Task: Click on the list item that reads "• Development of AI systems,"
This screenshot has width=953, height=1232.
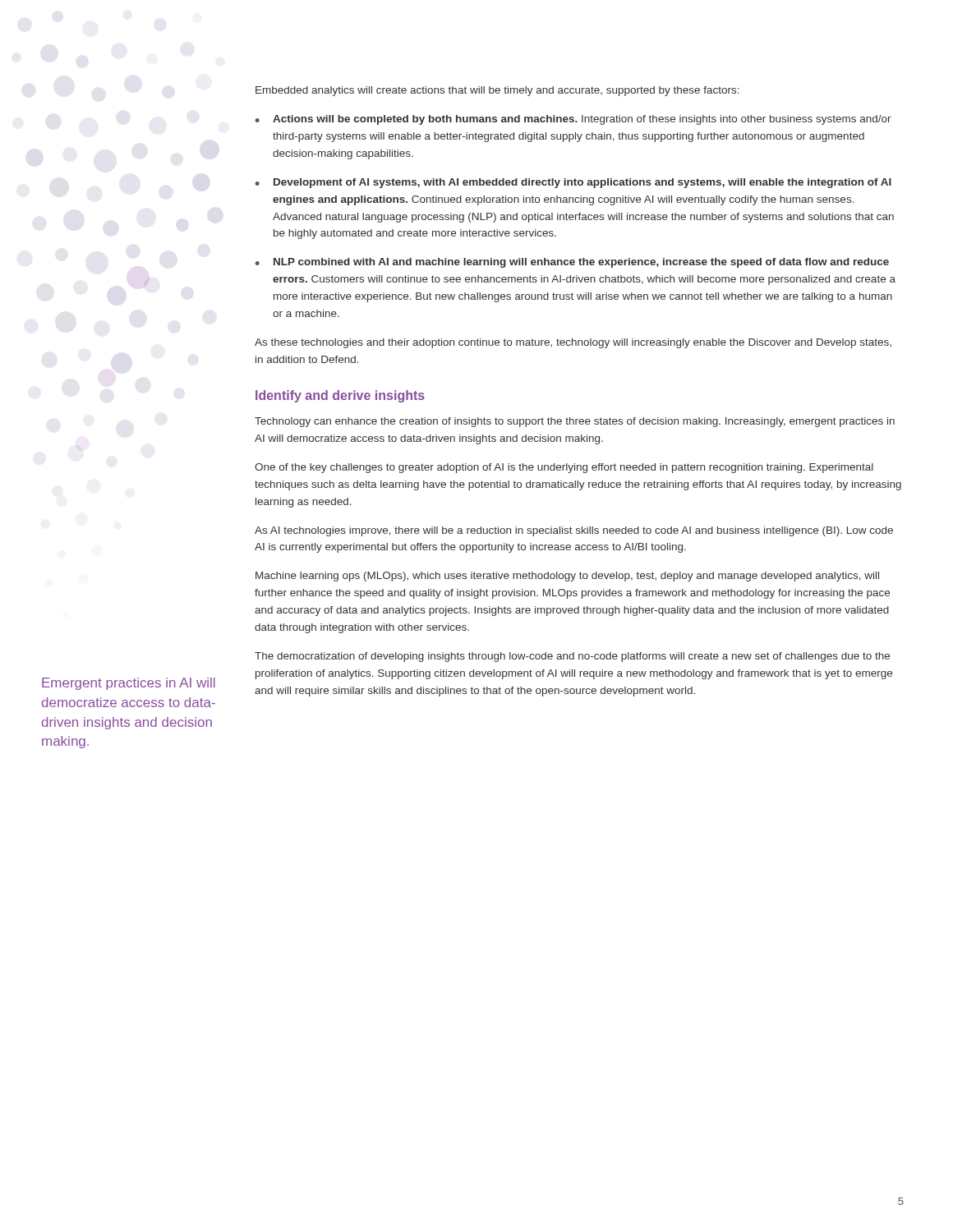Action: tap(579, 208)
